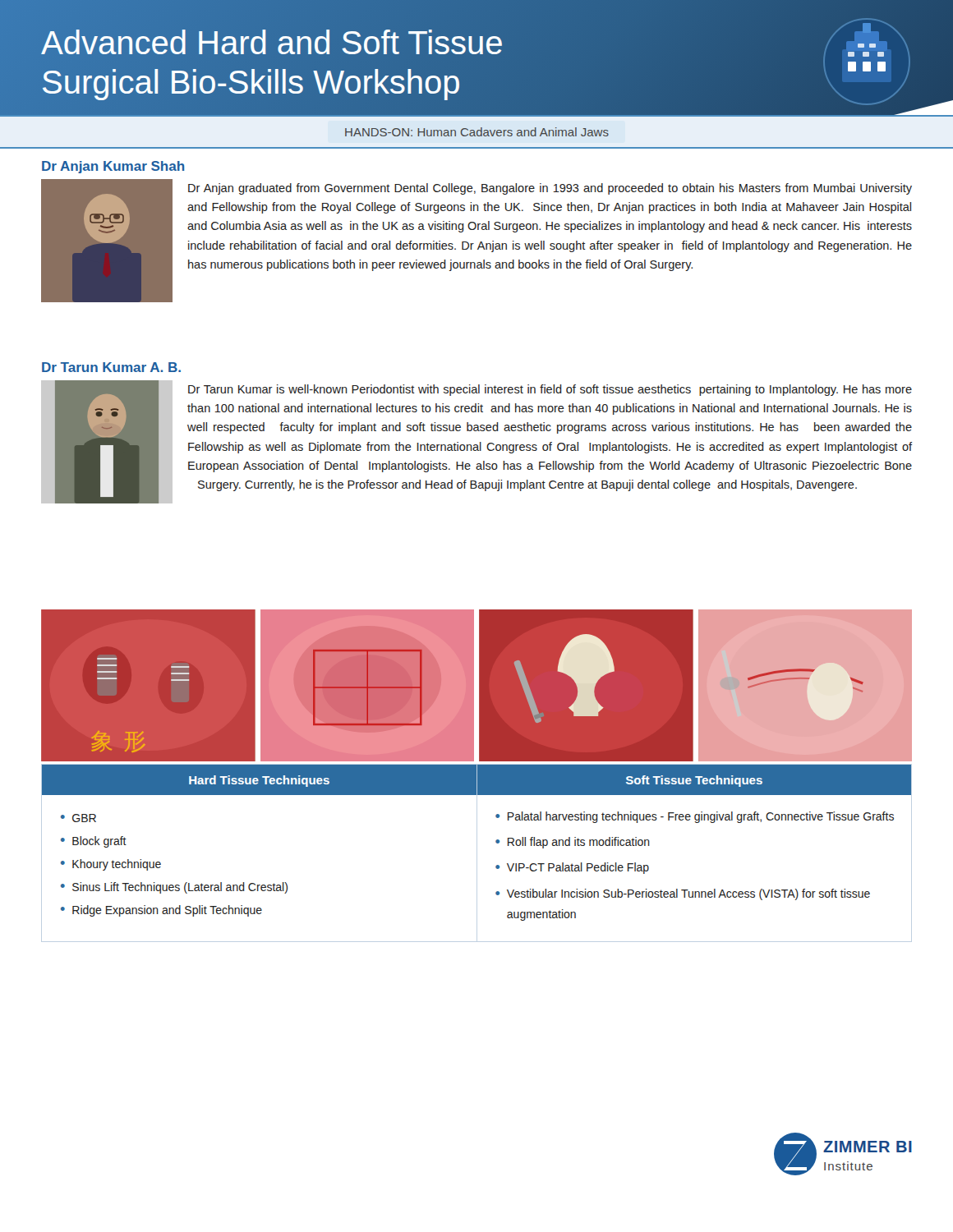Image resolution: width=953 pixels, height=1232 pixels.
Task: Locate the photo
Action: click(x=476, y=684)
